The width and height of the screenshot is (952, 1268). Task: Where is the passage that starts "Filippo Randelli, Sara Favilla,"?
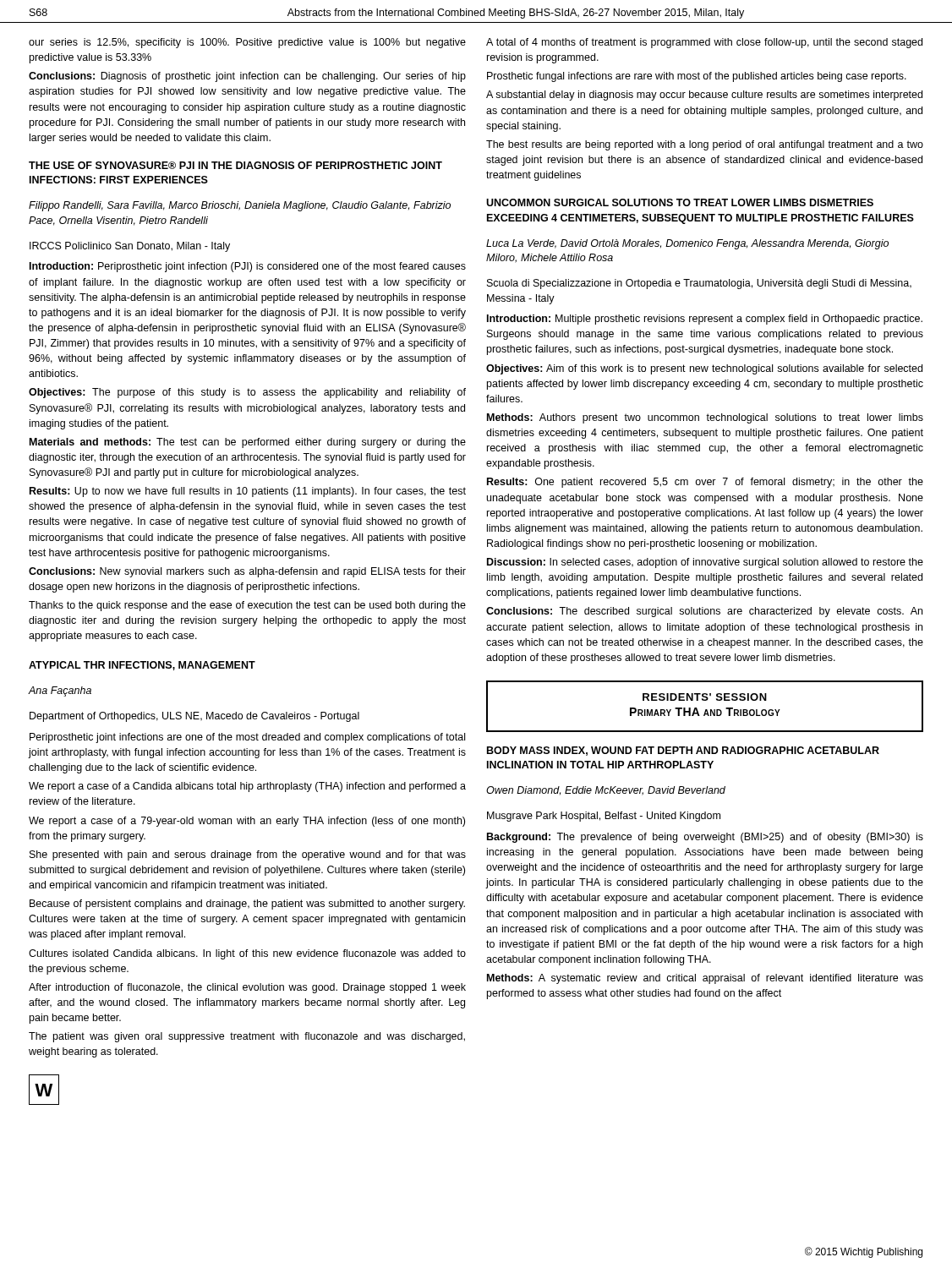240,206
